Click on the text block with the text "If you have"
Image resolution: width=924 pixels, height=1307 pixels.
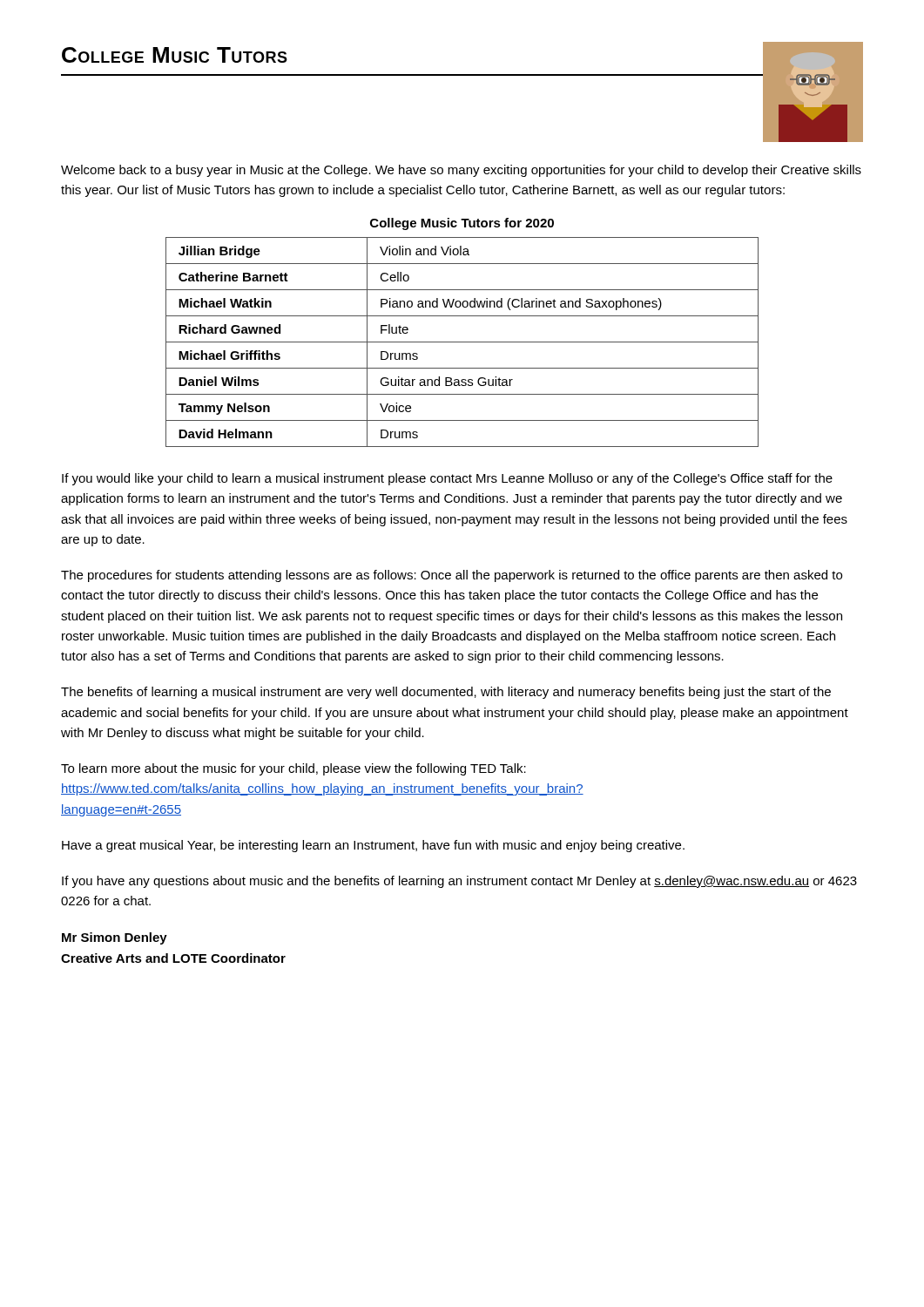[459, 891]
